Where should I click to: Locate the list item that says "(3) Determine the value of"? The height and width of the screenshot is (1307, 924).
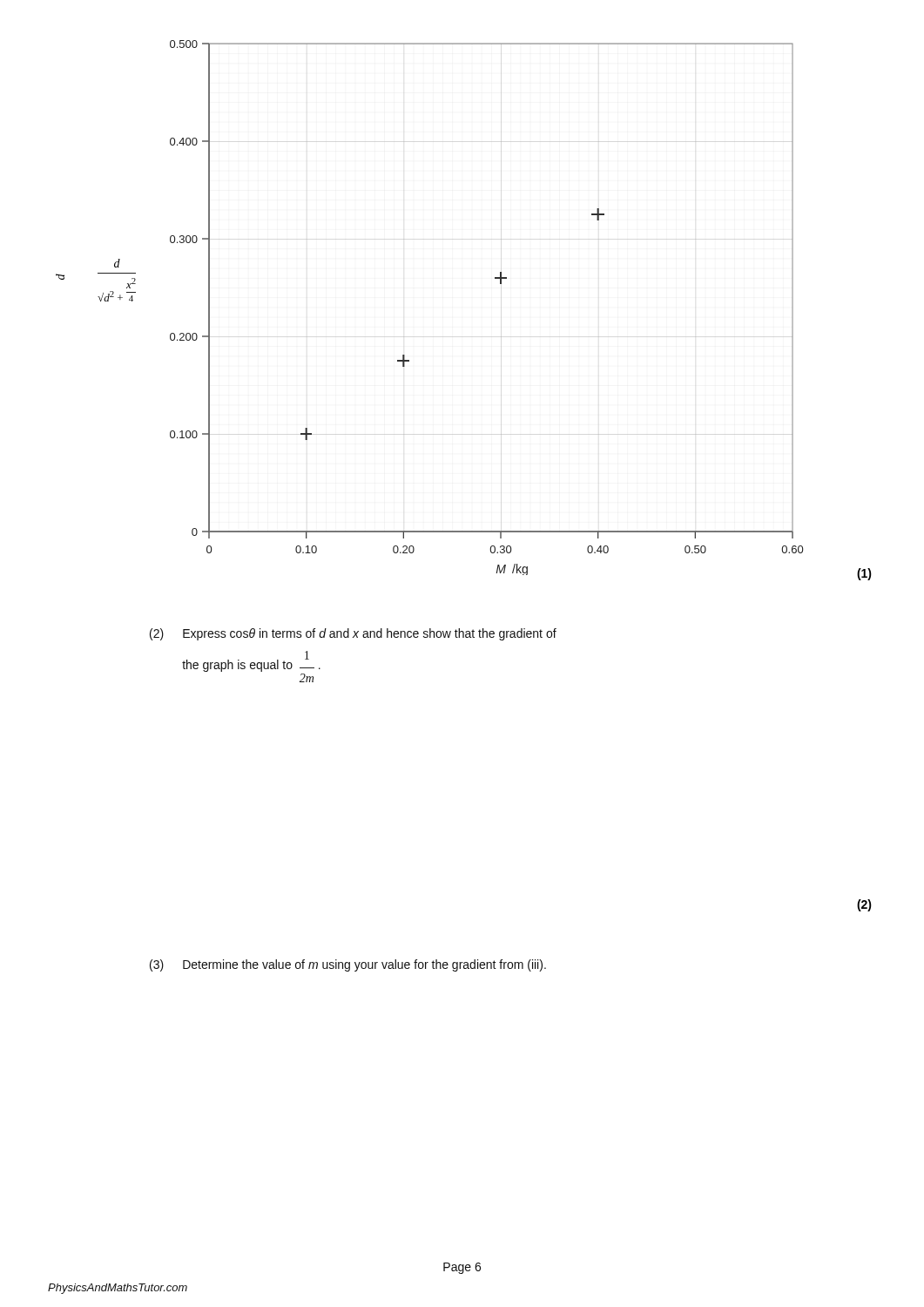[348, 965]
